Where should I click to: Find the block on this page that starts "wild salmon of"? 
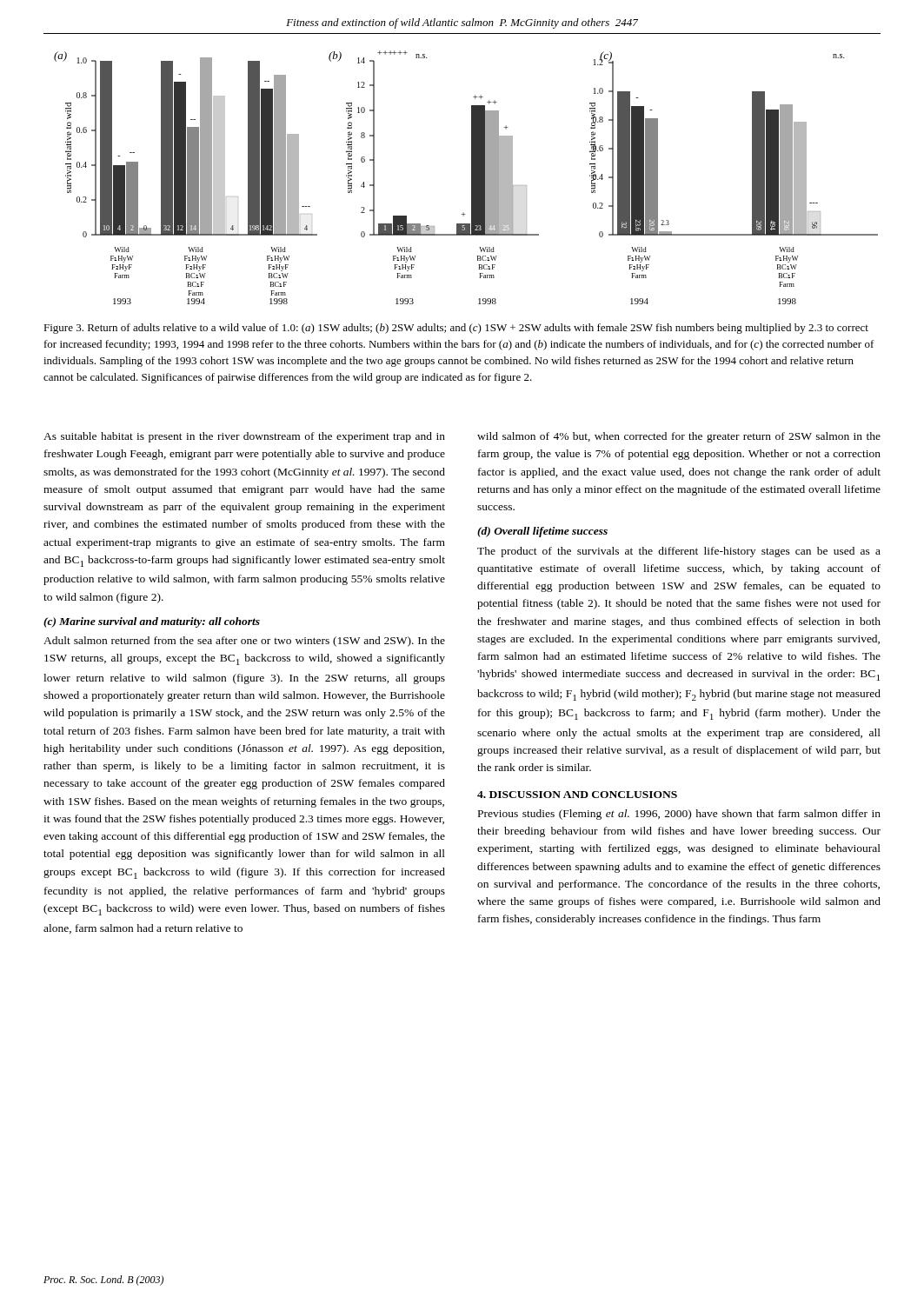(x=679, y=678)
